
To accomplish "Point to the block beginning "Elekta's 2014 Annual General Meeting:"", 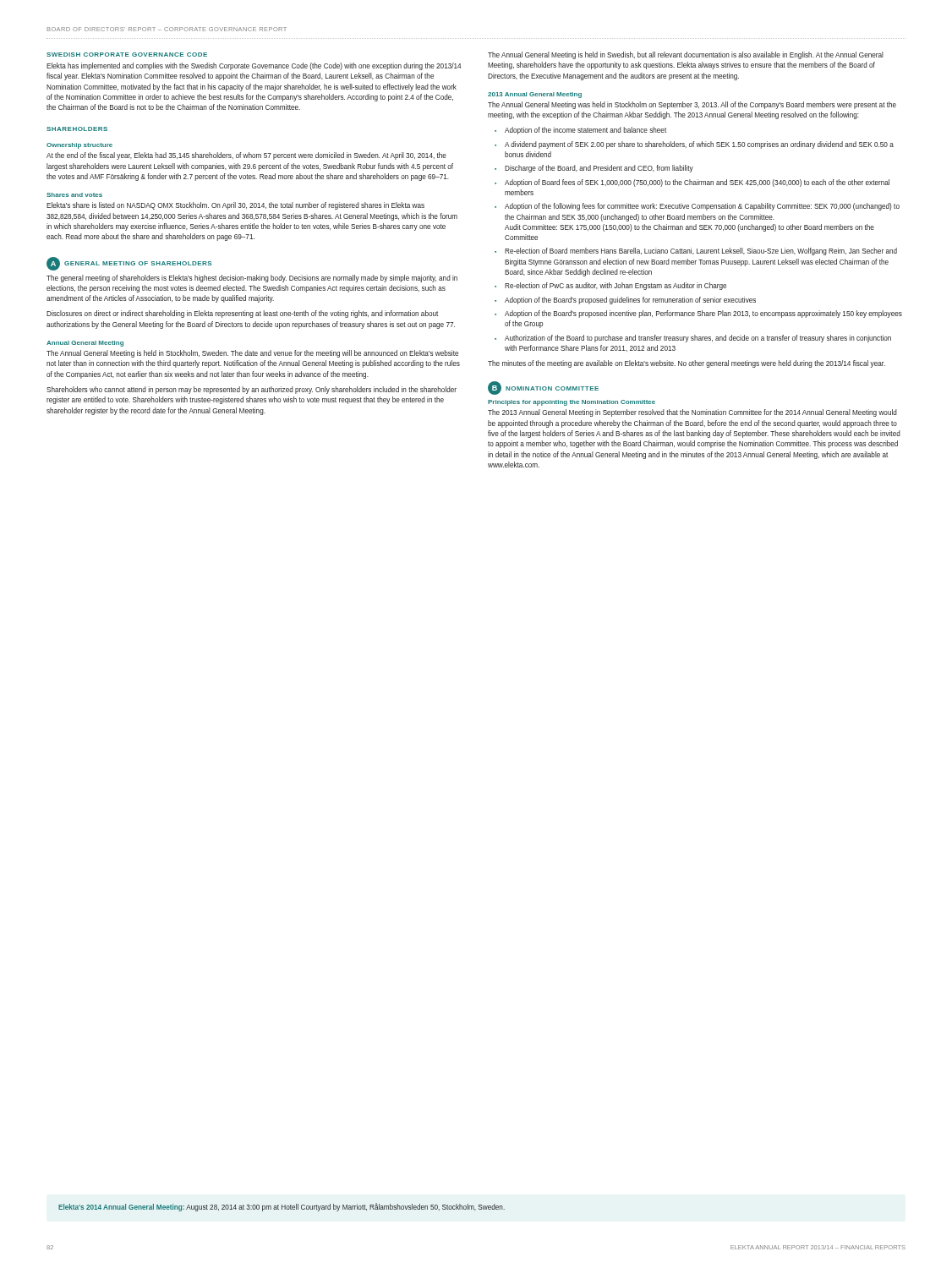I will click(282, 1207).
